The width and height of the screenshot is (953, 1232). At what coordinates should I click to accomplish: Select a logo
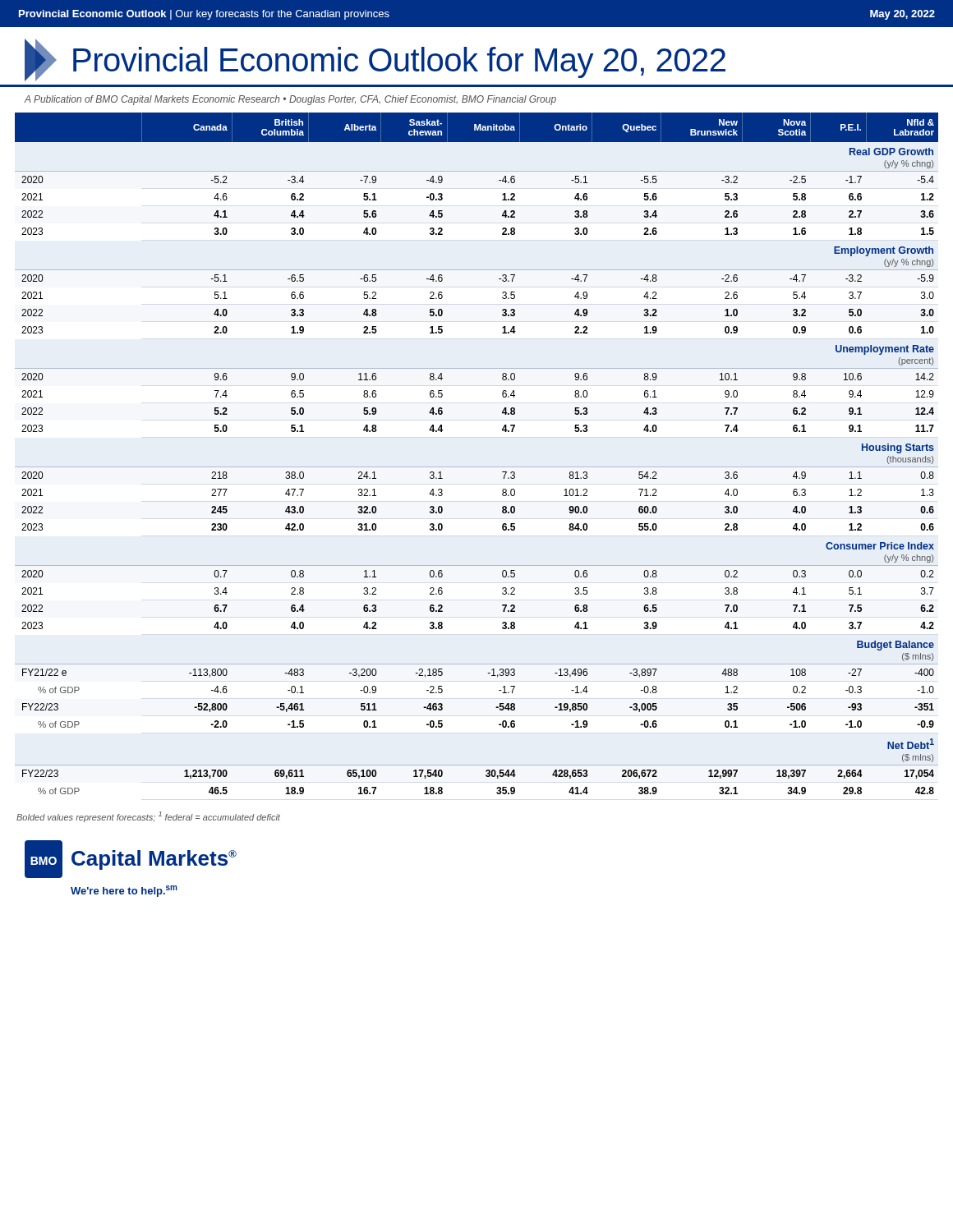(x=476, y=865)
